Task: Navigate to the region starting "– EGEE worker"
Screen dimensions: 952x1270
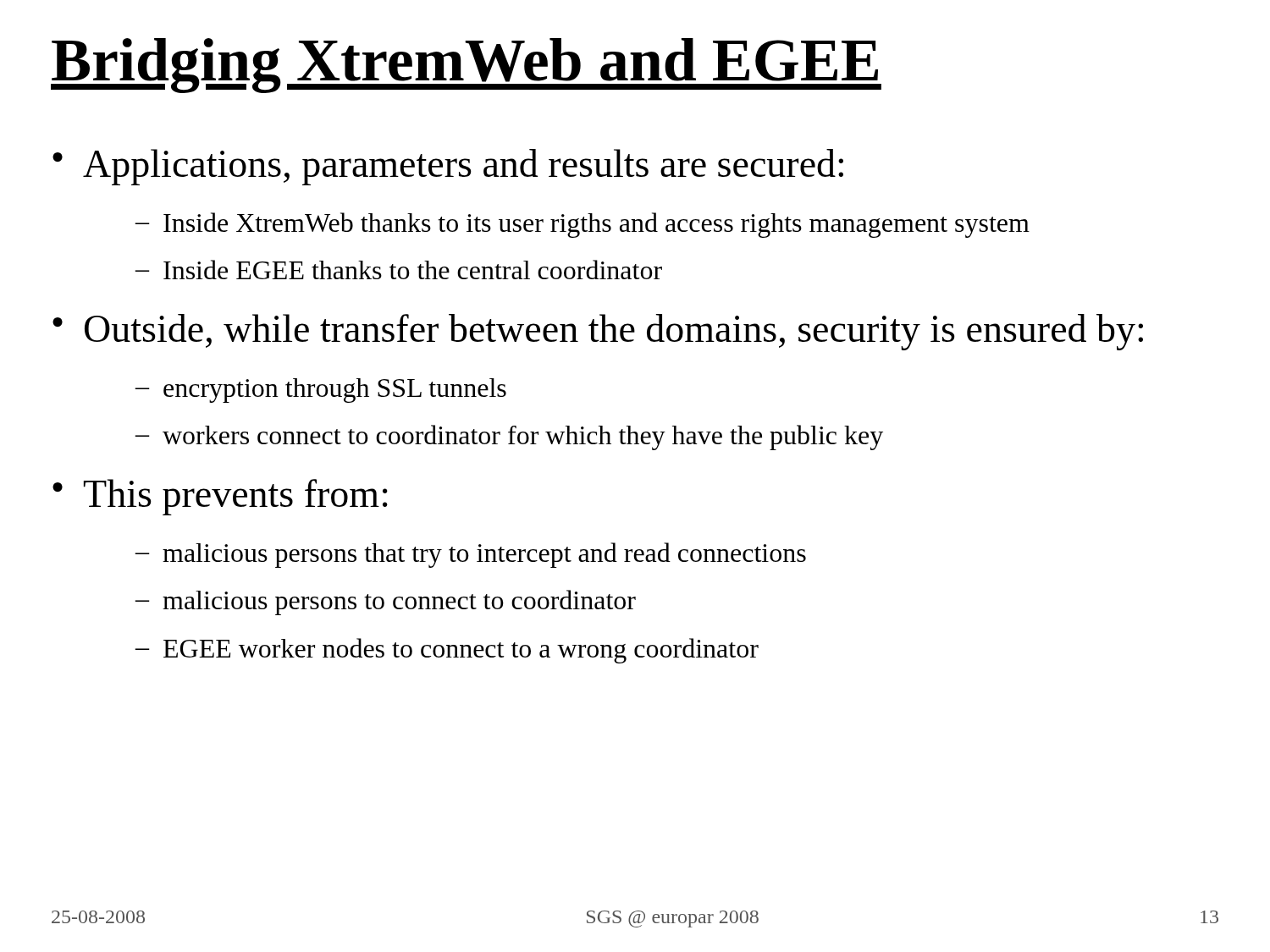Action: 447,649
